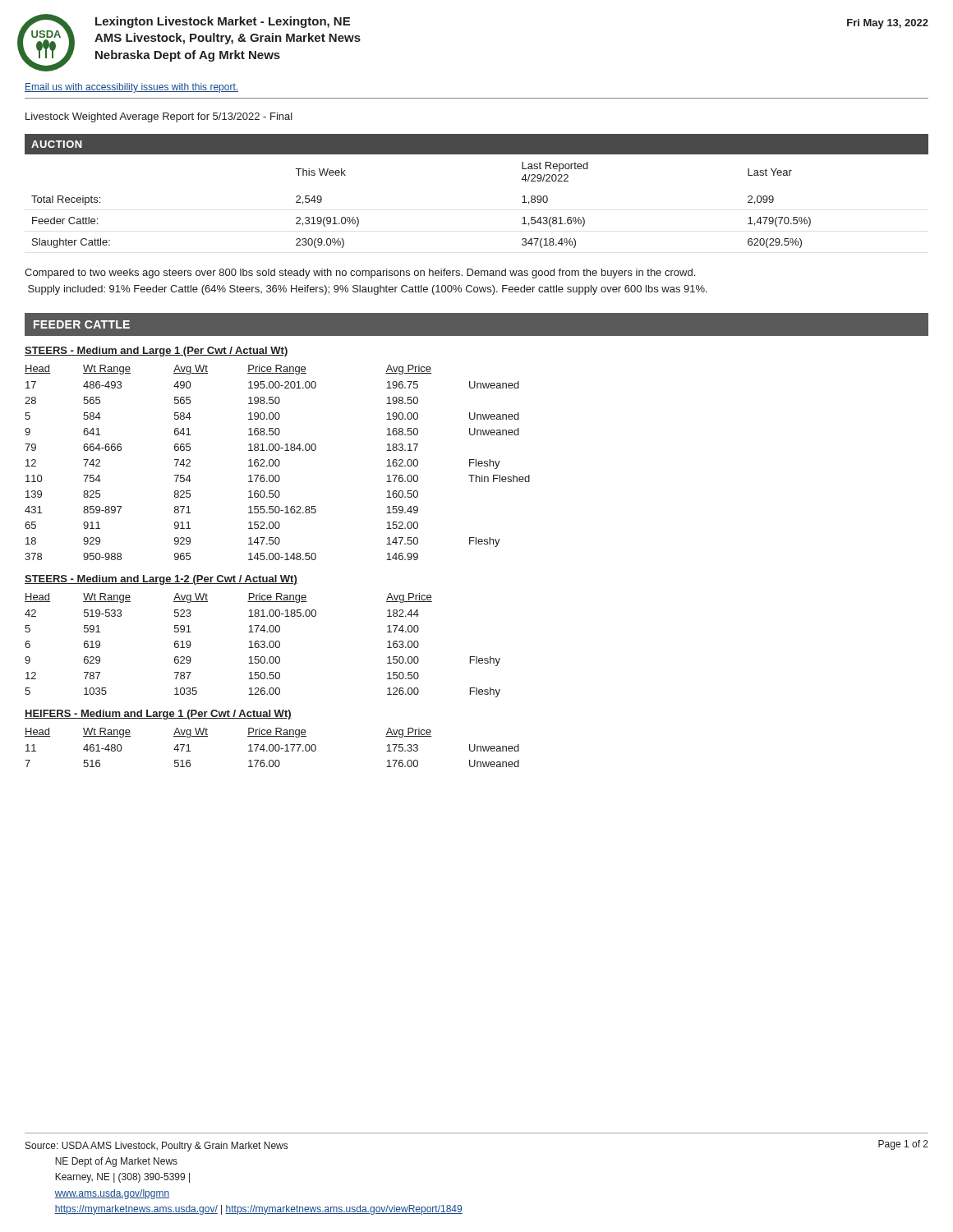Find the text with the text "Email us with accessibility issues with this report."
The image size is (953, 1232).
point(132,87)
